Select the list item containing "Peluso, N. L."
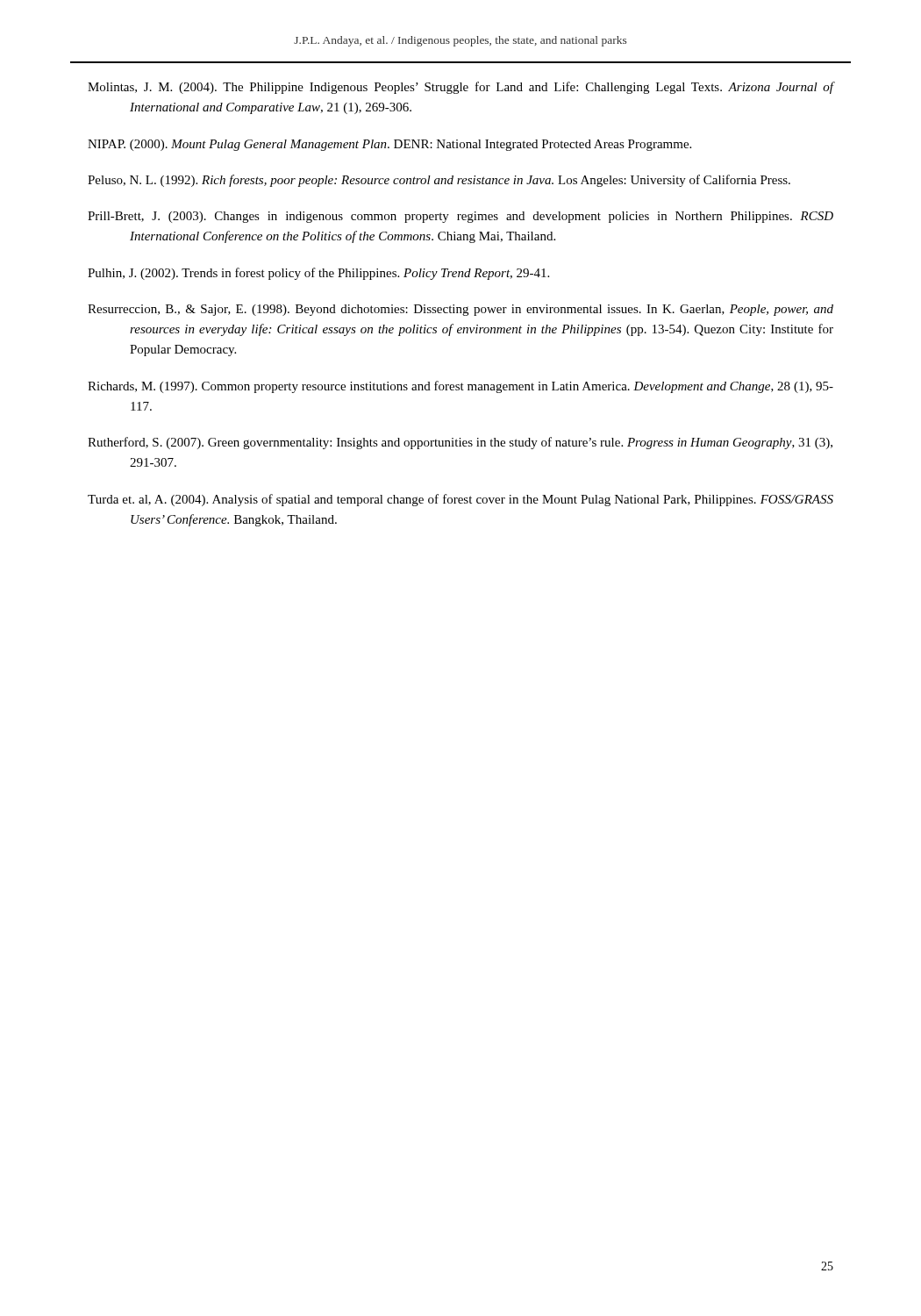Screen dimensions: 1316x921 click(x=439, y=180)
